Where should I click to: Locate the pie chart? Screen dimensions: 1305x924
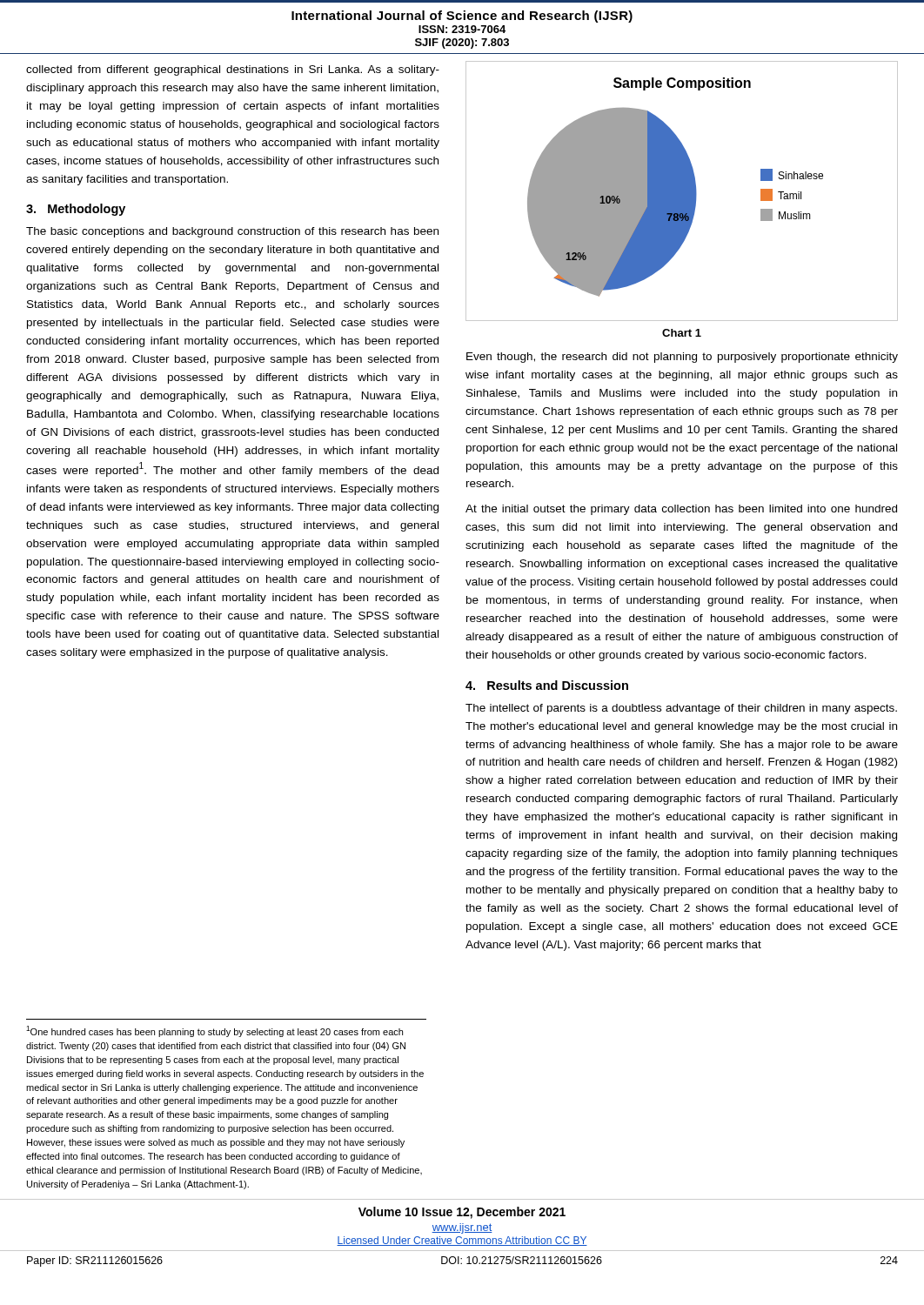pyautogui.click(x=682, y=191)
